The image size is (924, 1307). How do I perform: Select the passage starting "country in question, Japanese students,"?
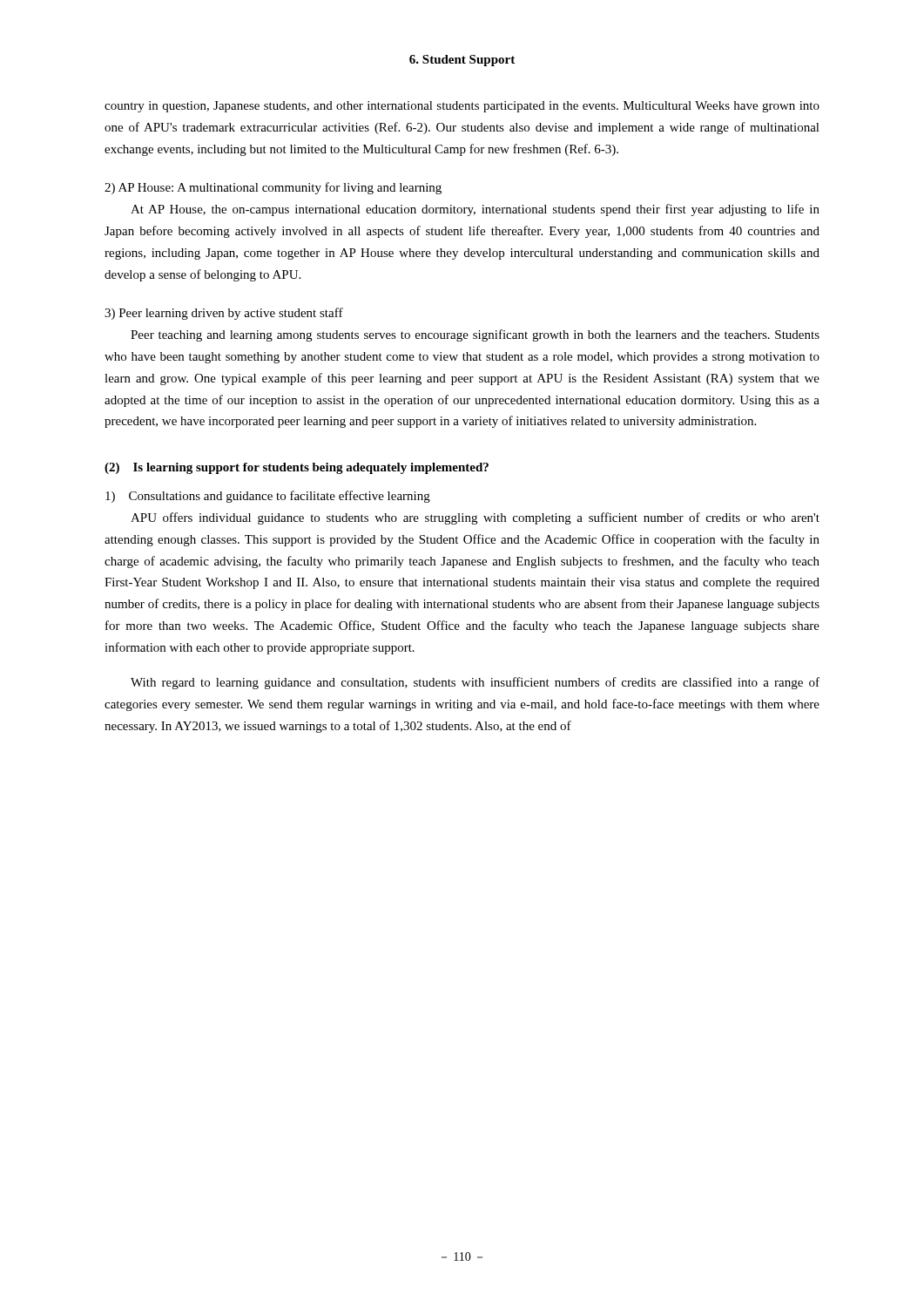click(462, 127)
